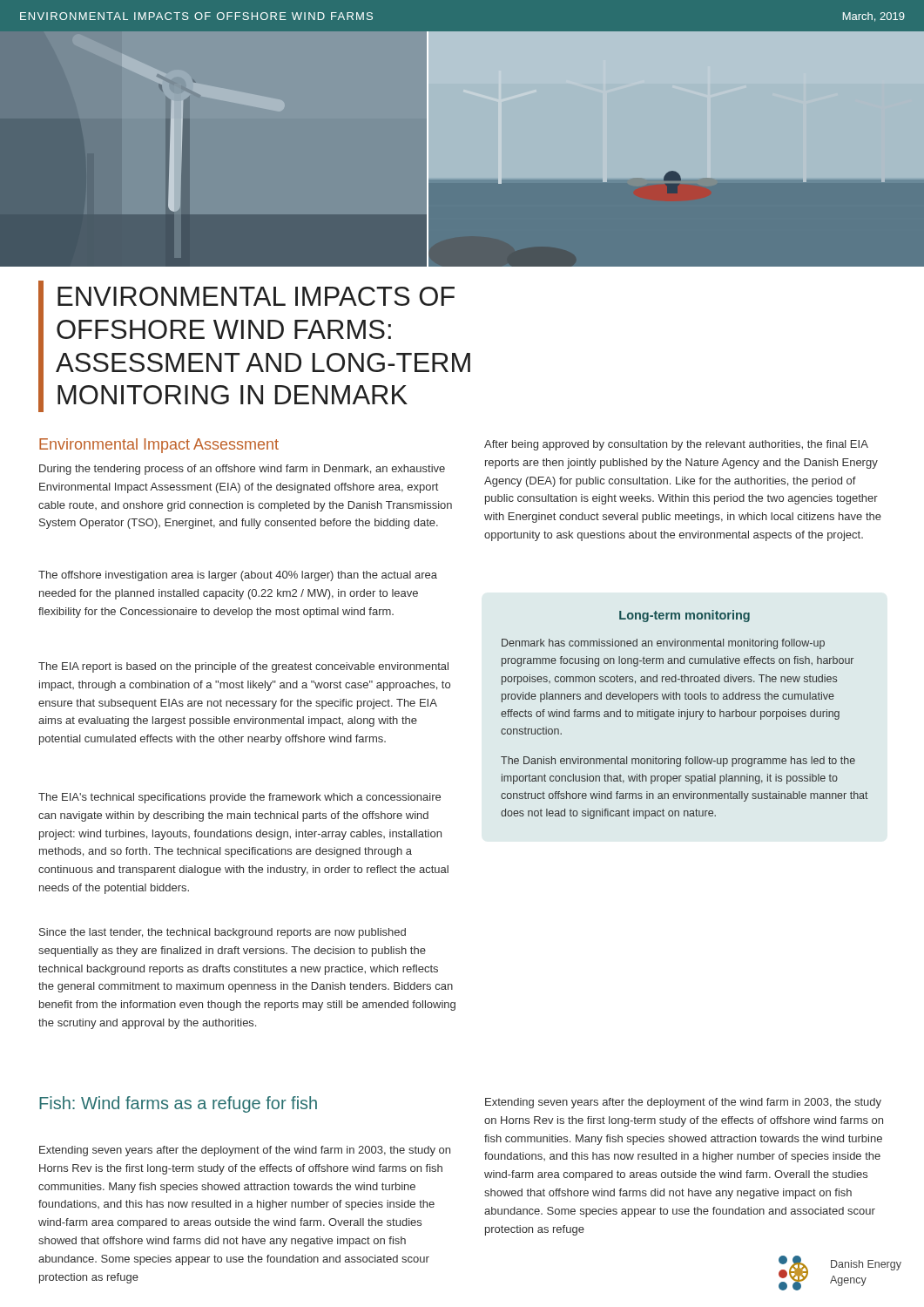924x1307 pixels.
Task: Find the block on this page that starts "During the tendering process of"
Action: [247, 496]
